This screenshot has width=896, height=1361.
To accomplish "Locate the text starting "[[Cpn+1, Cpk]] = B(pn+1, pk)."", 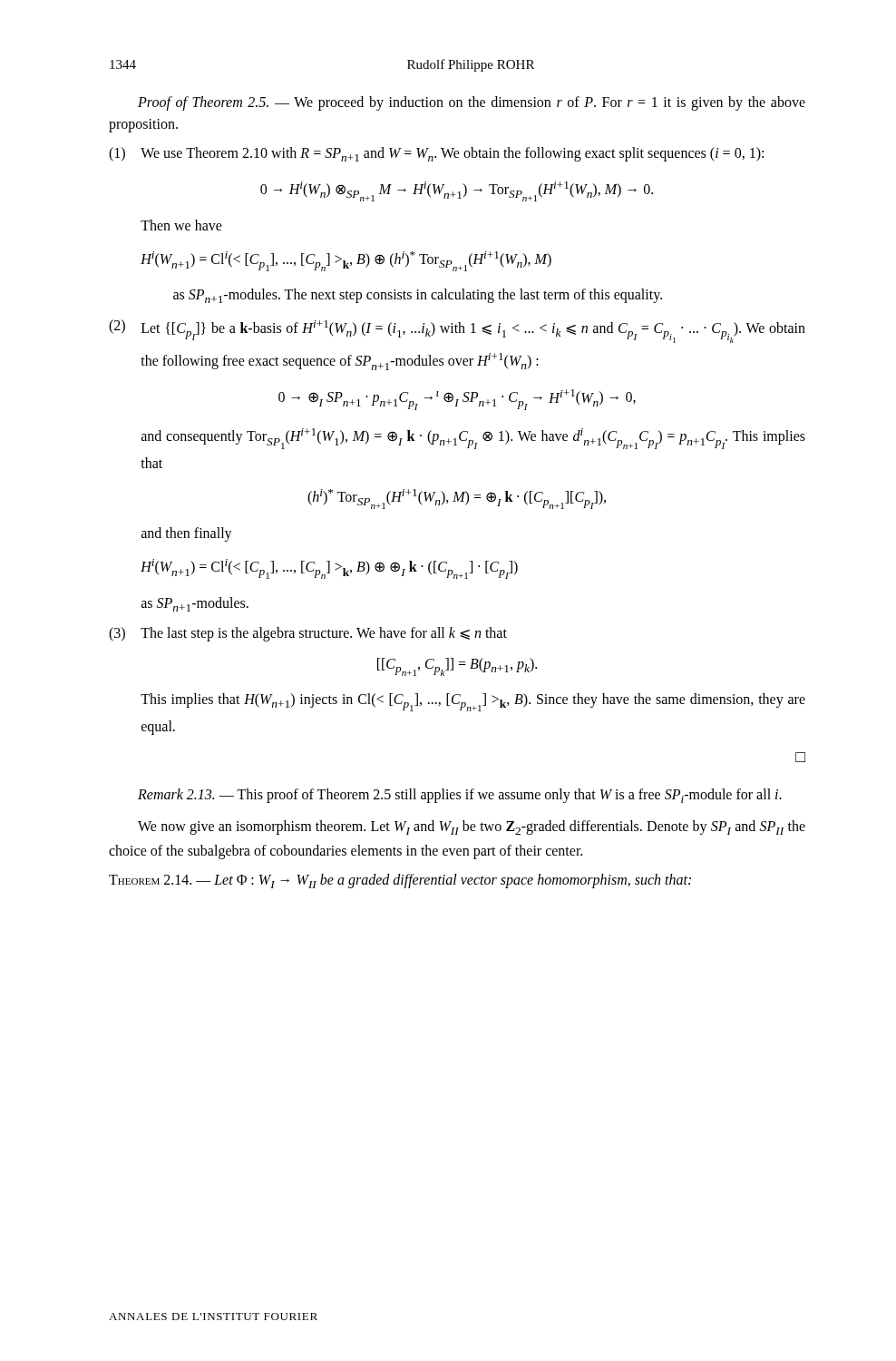I will pyautogui.click(x=457, y=666).
